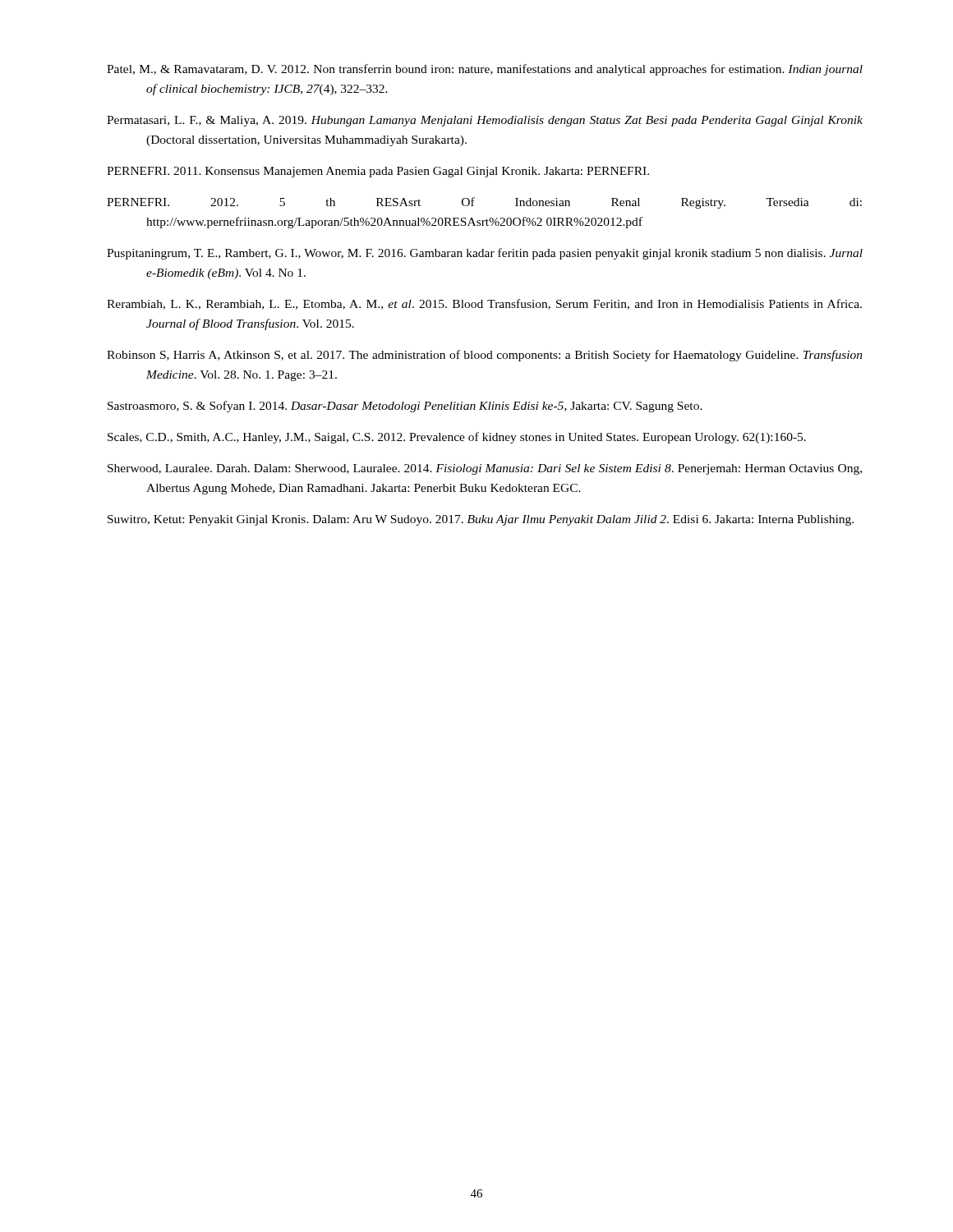Point to the passage starting "Sherwood, Lauralee. Darah. Dalam:"

pyautogui.click(x=485, y=478)
